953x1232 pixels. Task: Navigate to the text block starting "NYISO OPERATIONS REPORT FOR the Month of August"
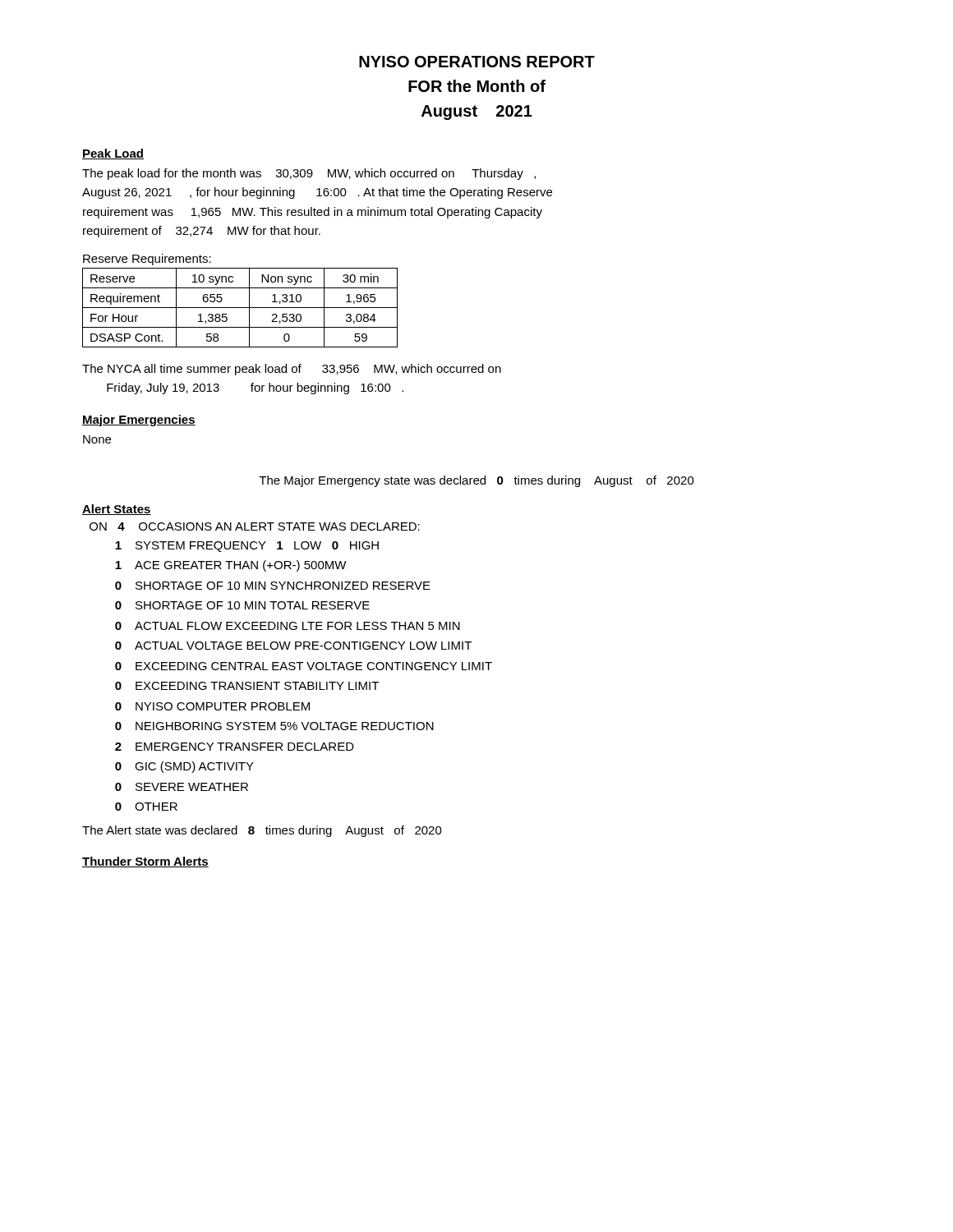click(476, 86)
